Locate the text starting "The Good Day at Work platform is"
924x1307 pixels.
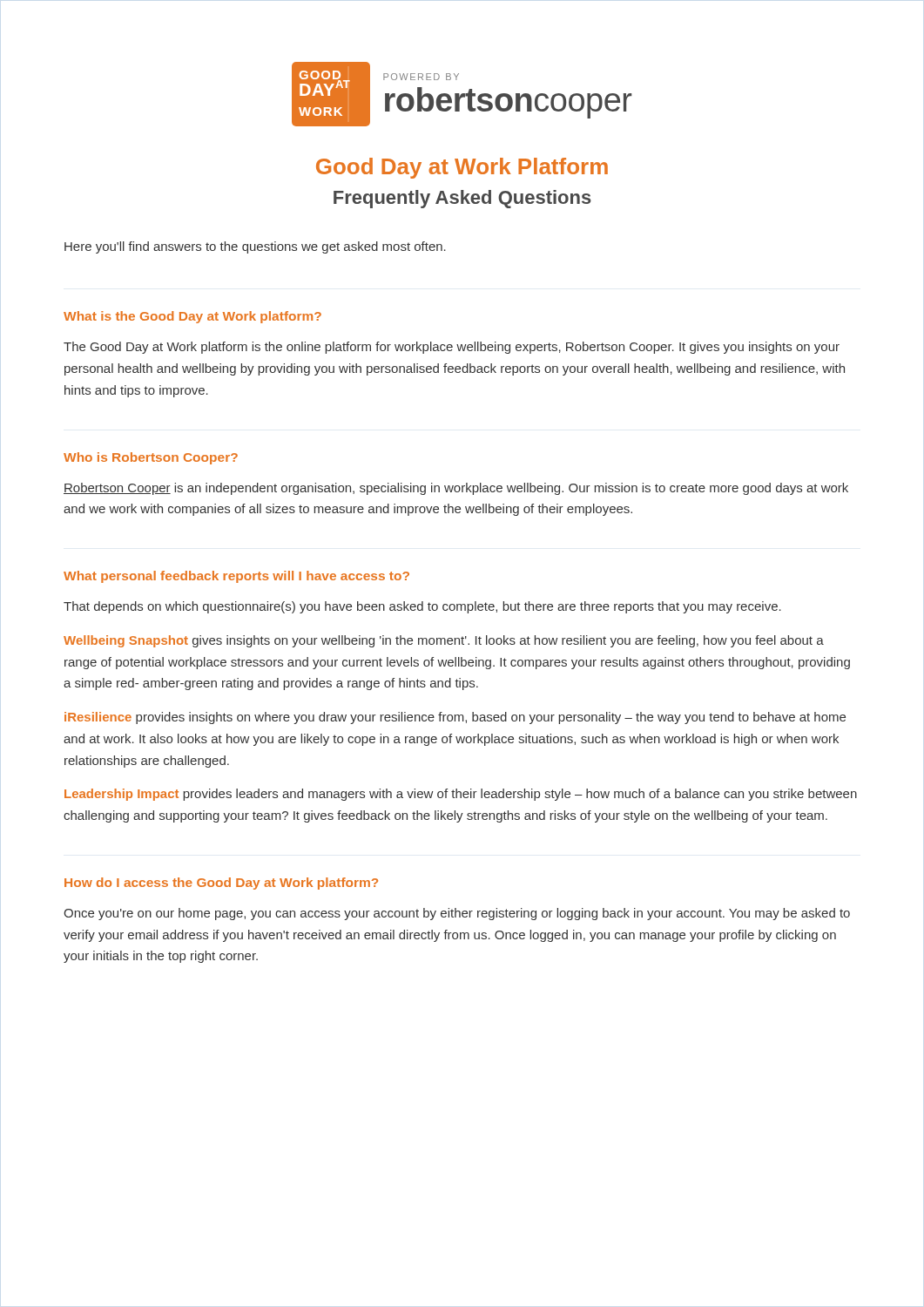pyautogui.click(x=455, y=368)
